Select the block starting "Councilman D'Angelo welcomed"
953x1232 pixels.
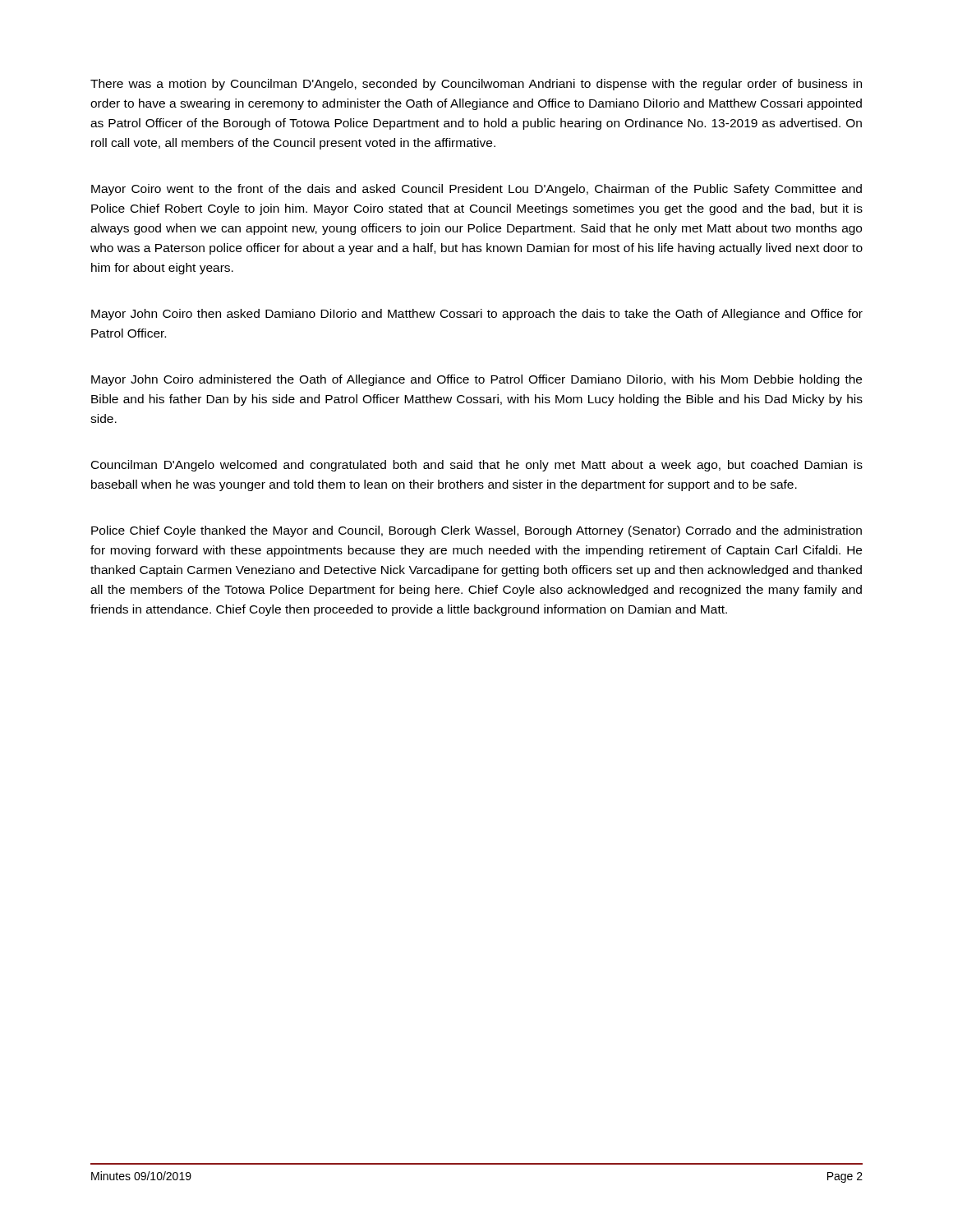[x=476, y=475]
